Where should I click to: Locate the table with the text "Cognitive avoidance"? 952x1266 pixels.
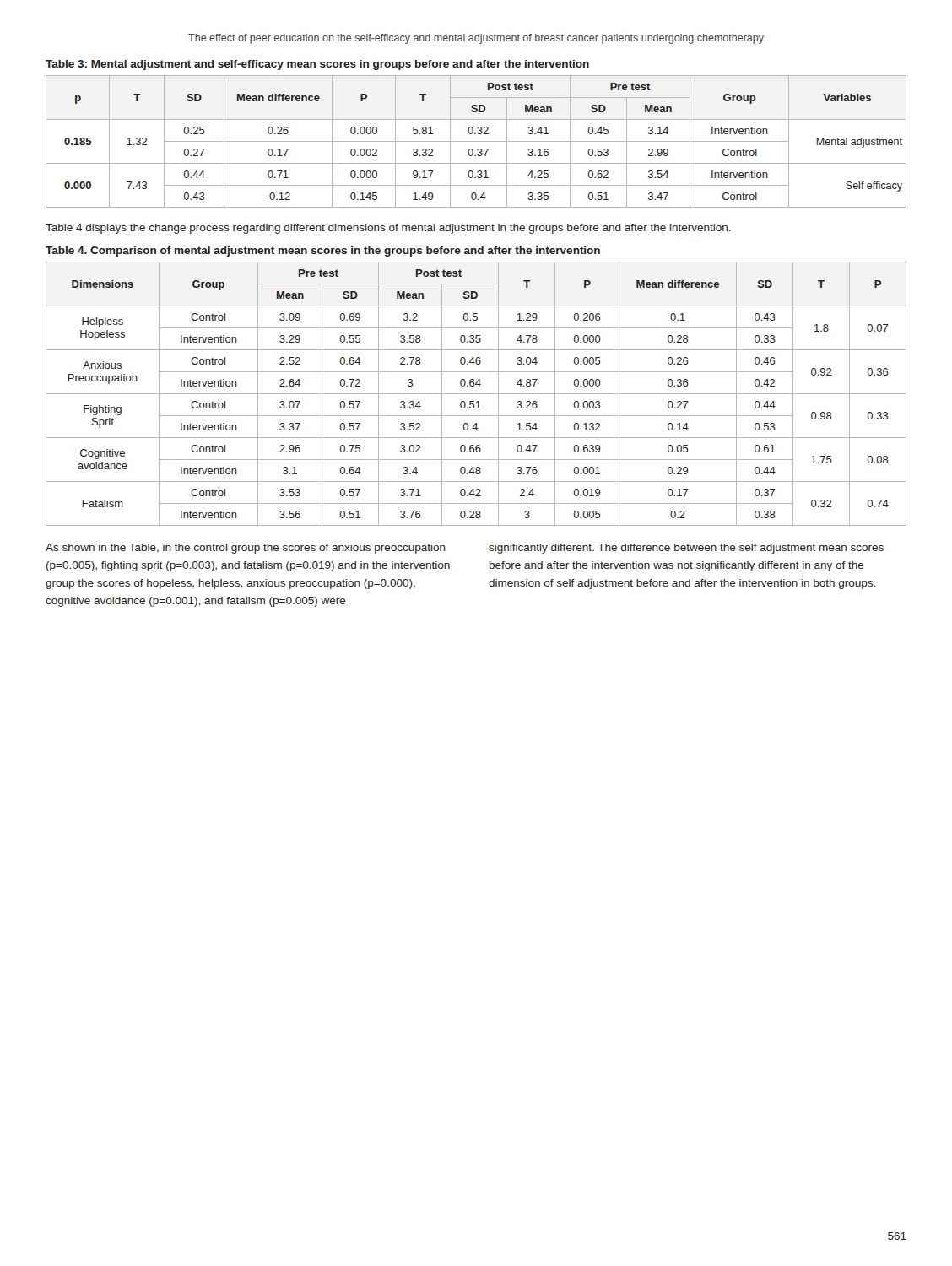(476, 394)
